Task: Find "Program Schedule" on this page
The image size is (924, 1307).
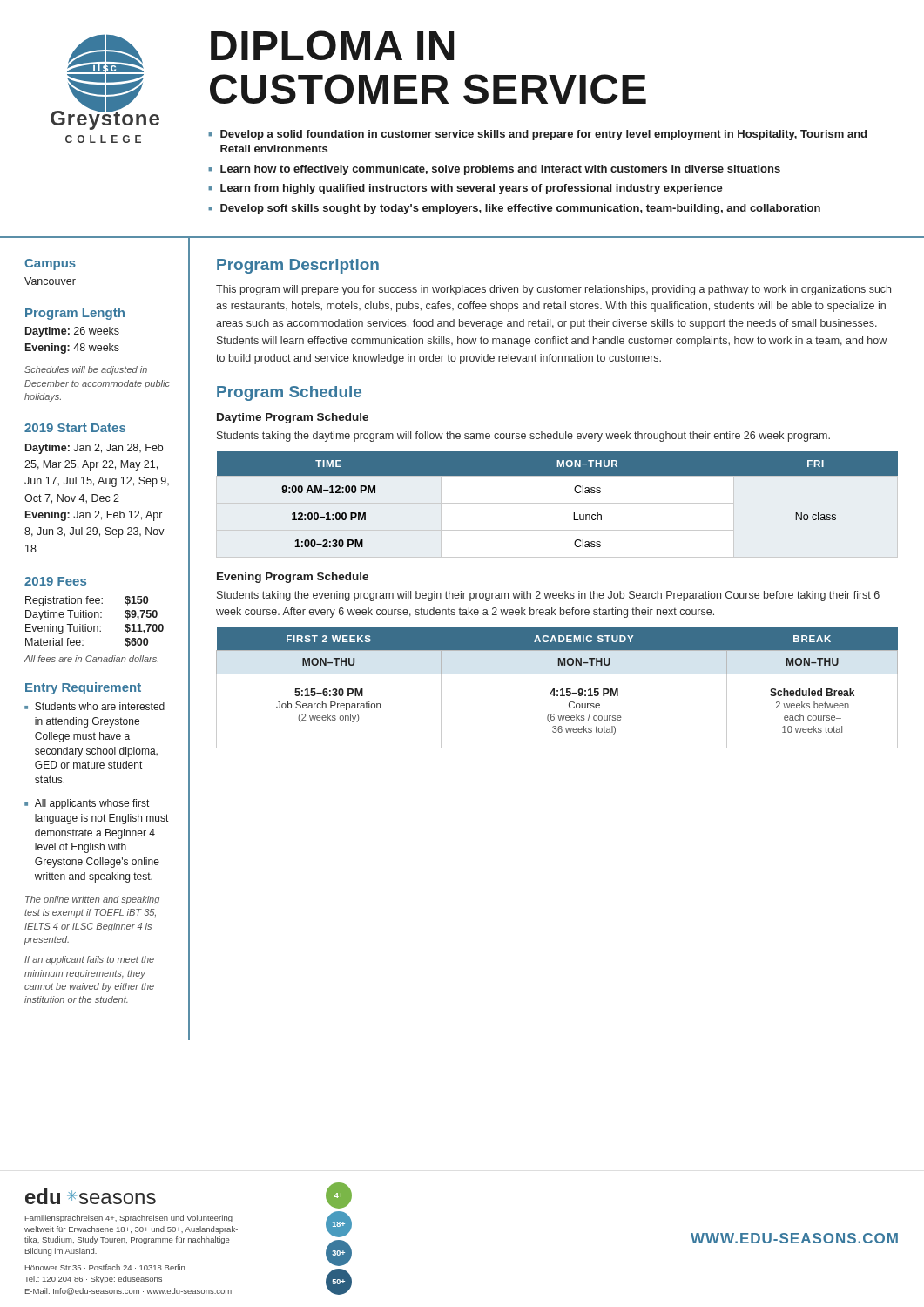Action: point(289,392)
